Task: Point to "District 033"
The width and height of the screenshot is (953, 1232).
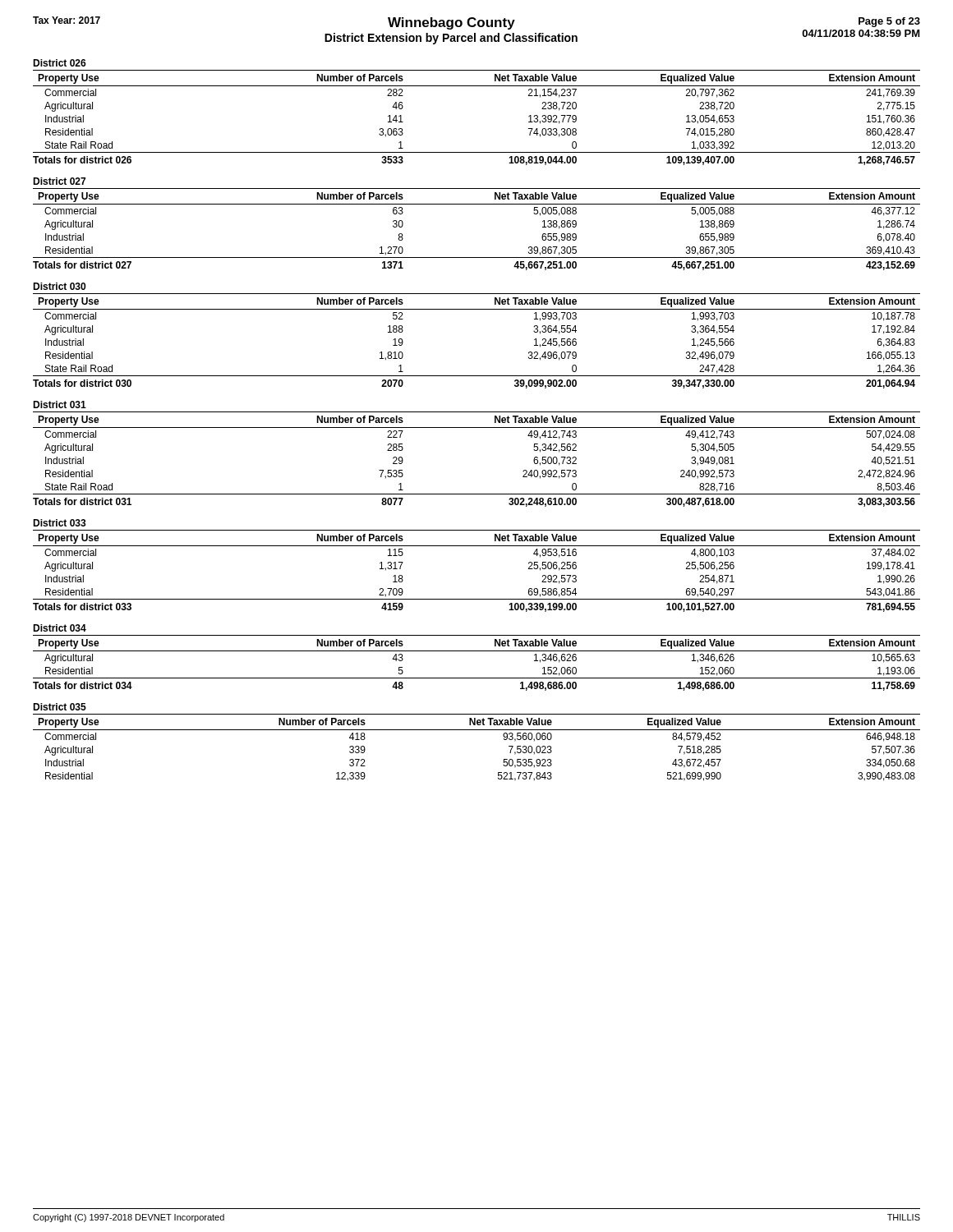Action: point(59,523)
